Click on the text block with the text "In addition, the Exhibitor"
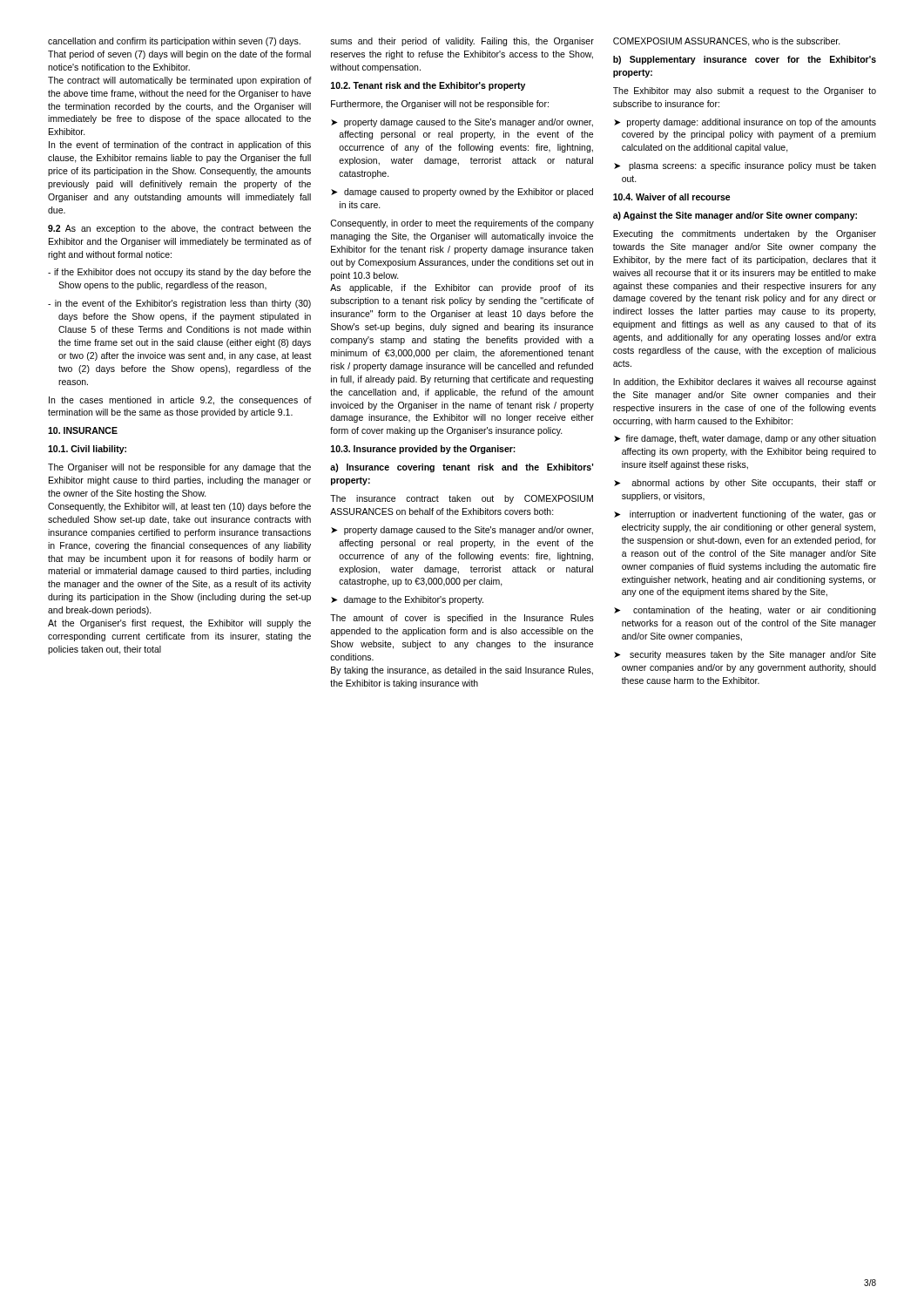 744,401
